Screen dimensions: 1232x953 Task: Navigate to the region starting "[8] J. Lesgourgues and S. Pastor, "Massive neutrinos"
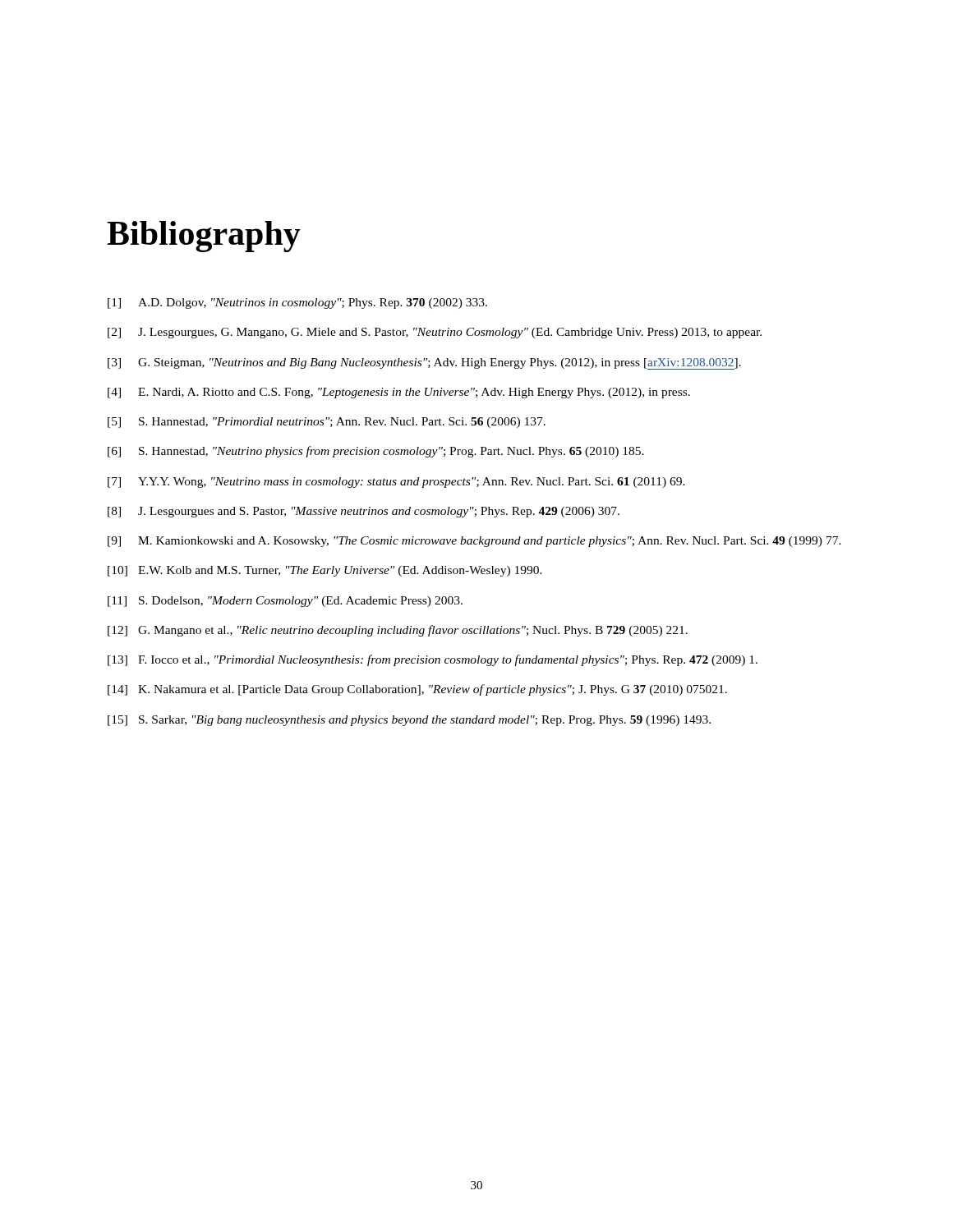[476, 510]
